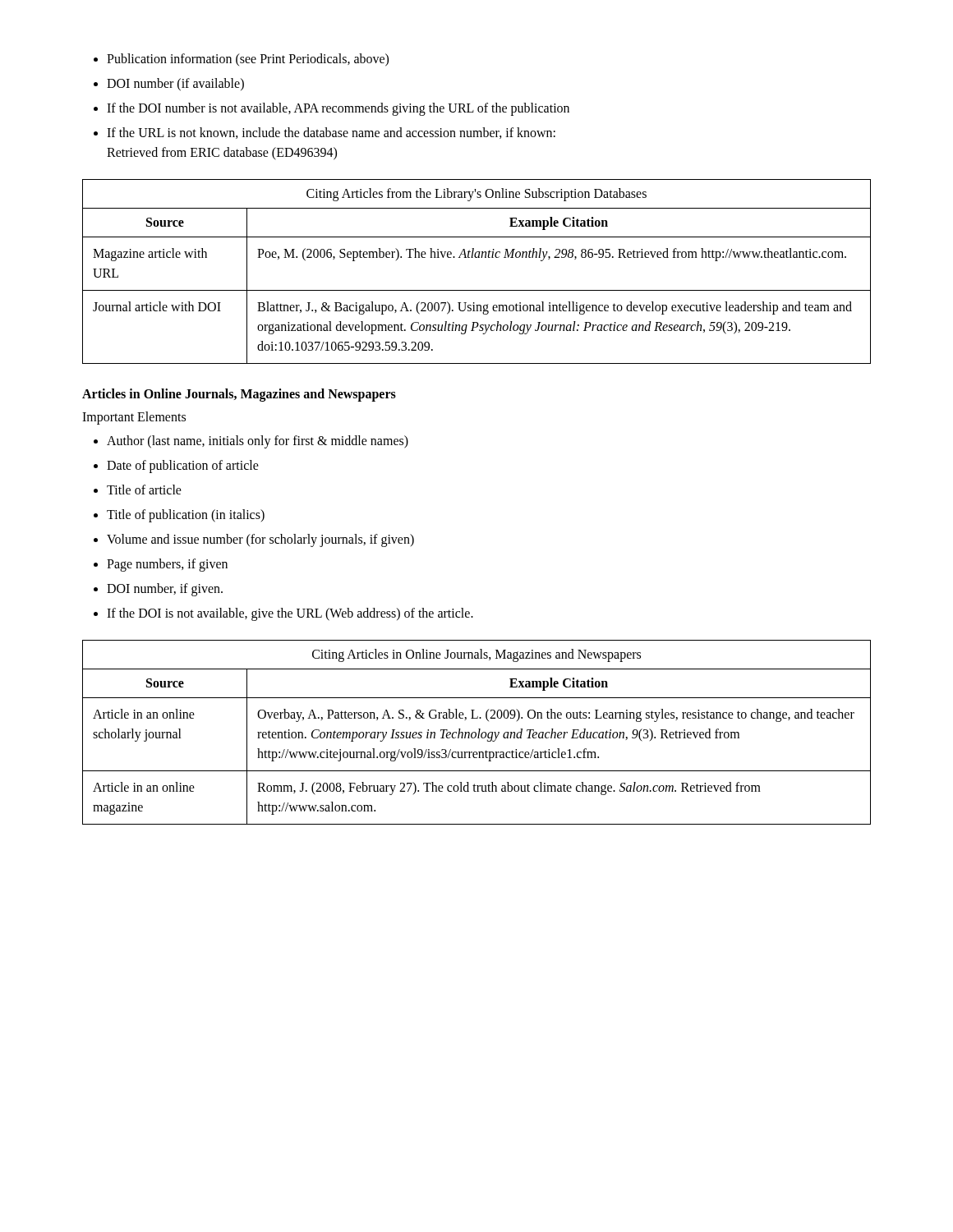The width and height of the screenshot is (953, 1232).
Task: Find the region starting "Title of article"
Action: [x=138, y=490]
